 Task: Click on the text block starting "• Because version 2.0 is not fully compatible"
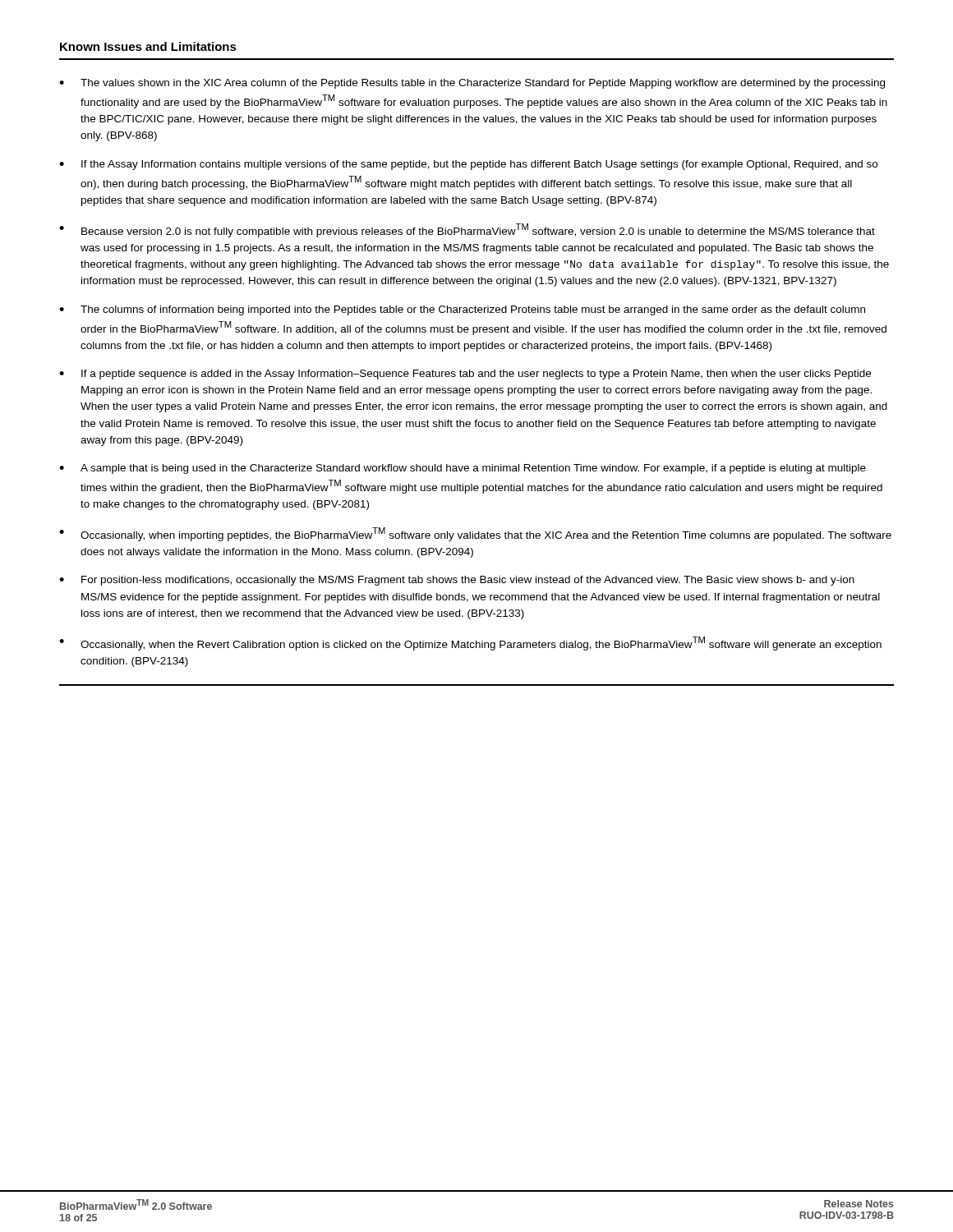pos(476,255)
